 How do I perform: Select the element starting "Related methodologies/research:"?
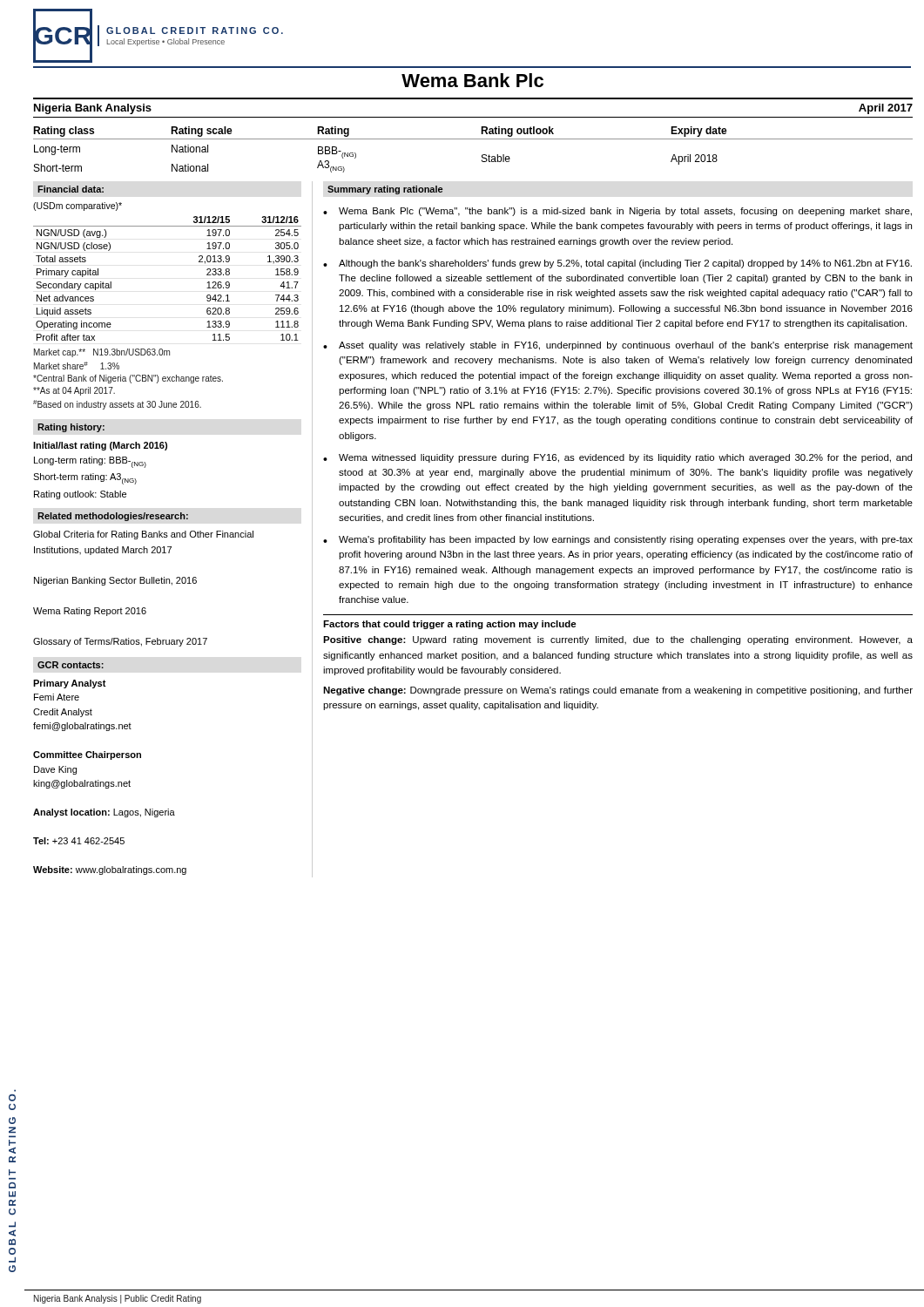pyautogui.click(x=113, y=516)
